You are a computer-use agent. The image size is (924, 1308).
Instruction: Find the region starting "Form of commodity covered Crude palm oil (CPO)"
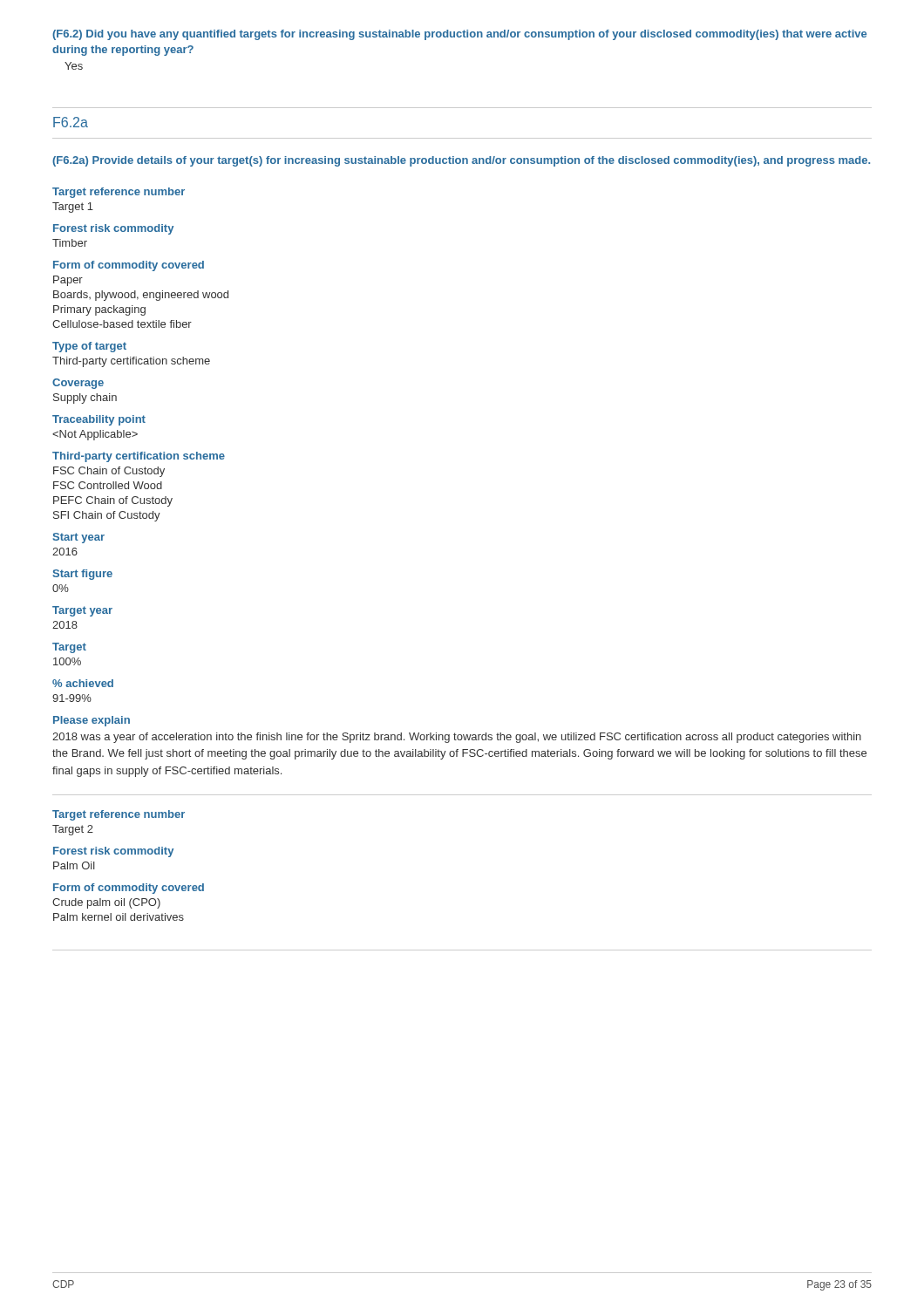(x=129, y=889)
